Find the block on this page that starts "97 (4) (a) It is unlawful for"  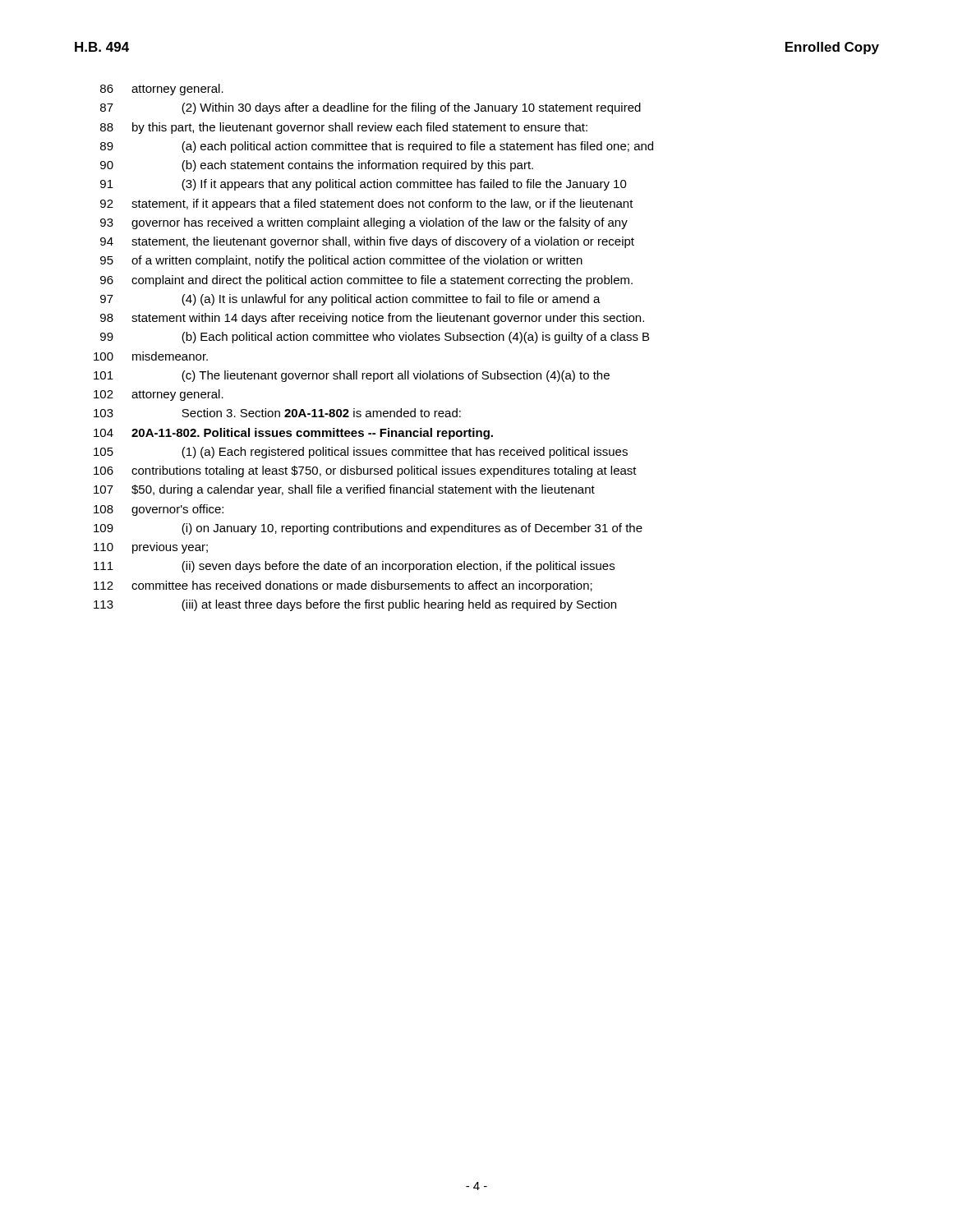point(476,298)
